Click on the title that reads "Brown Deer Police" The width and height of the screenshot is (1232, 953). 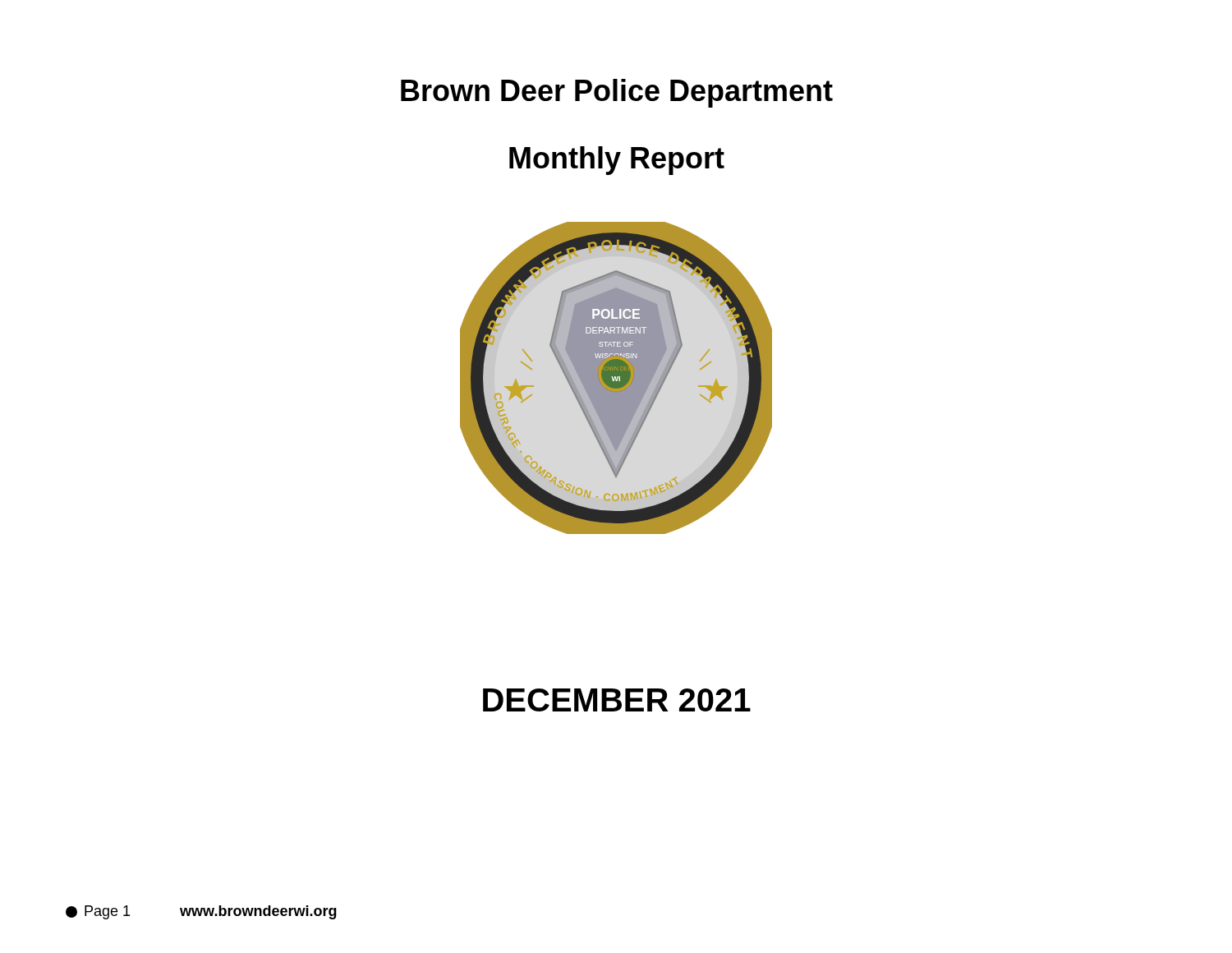tap(617, 93)
